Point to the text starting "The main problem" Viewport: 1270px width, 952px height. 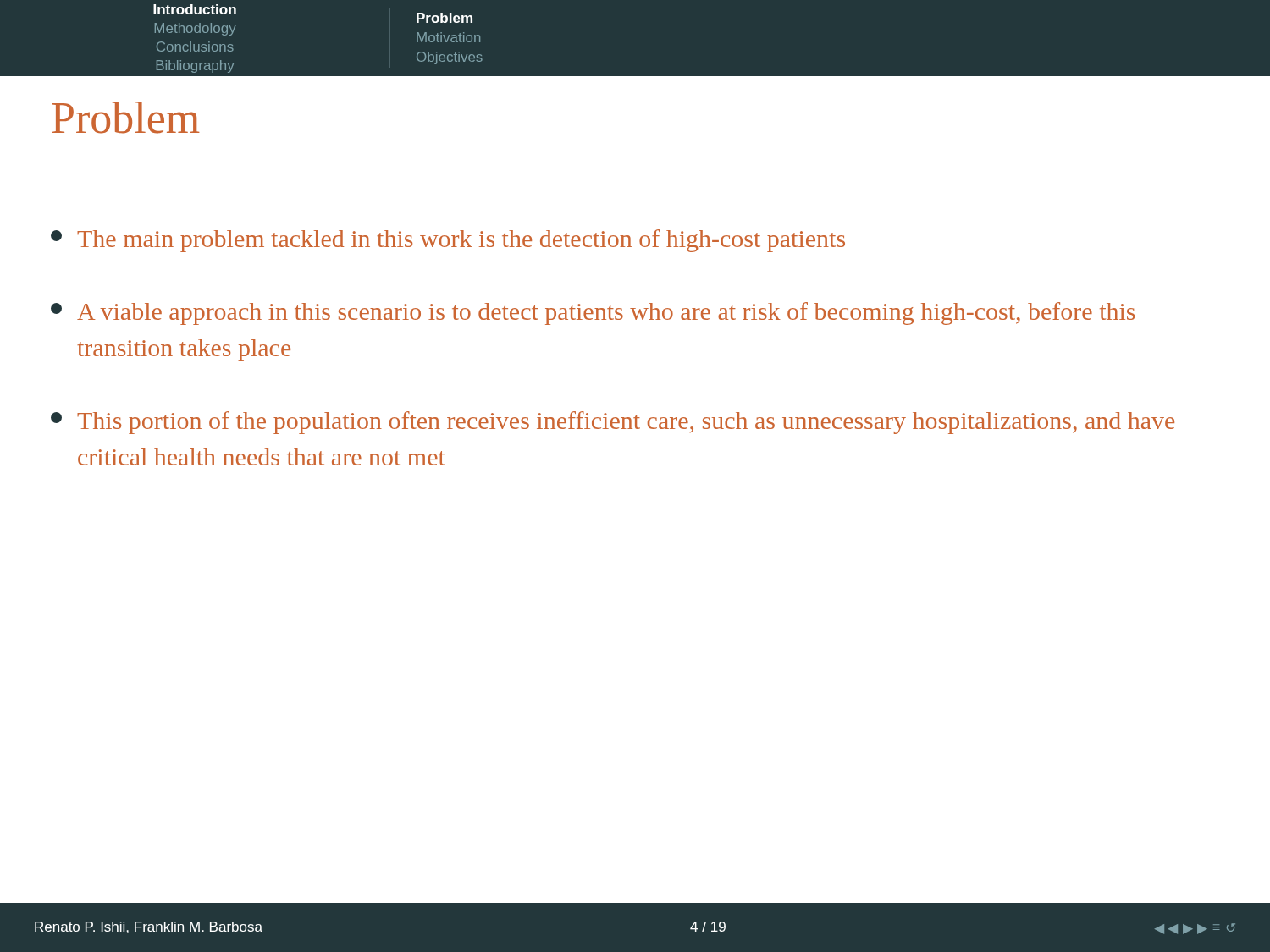click(x=448, y=238)
